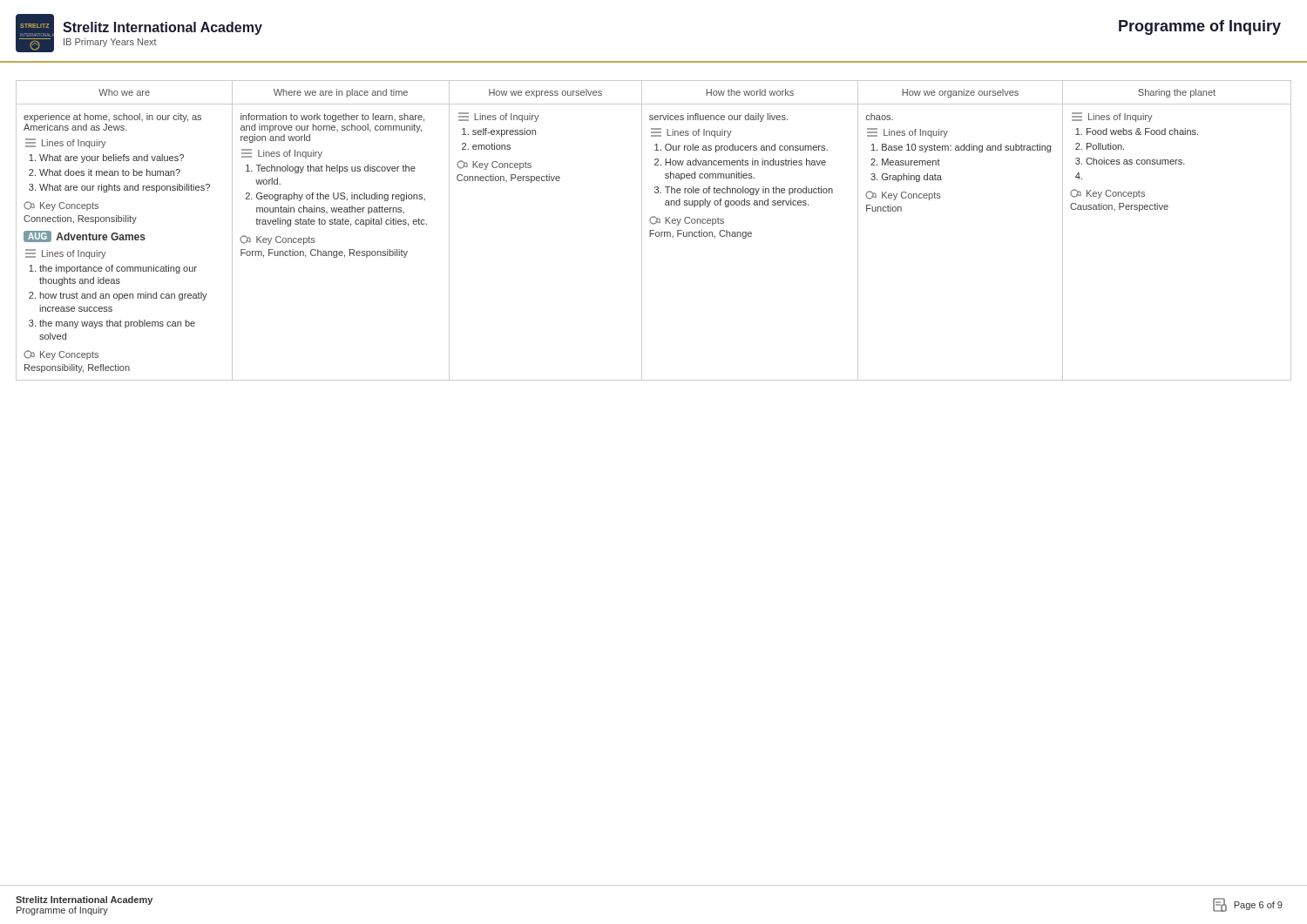Click a table
1307x924 pixels.
(654, 228)
